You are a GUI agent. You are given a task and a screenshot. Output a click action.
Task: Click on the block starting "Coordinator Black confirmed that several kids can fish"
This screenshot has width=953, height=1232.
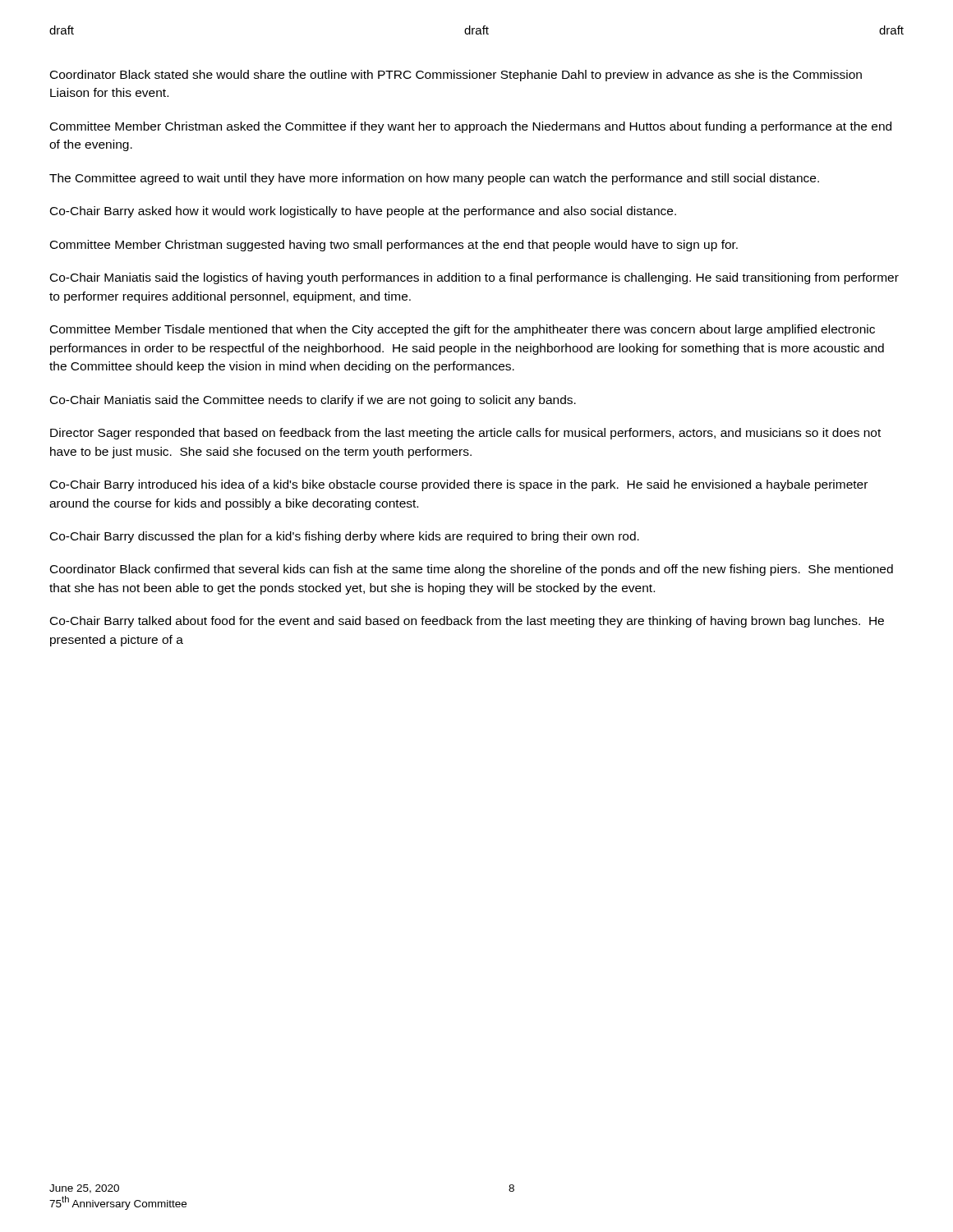(471, 578)
